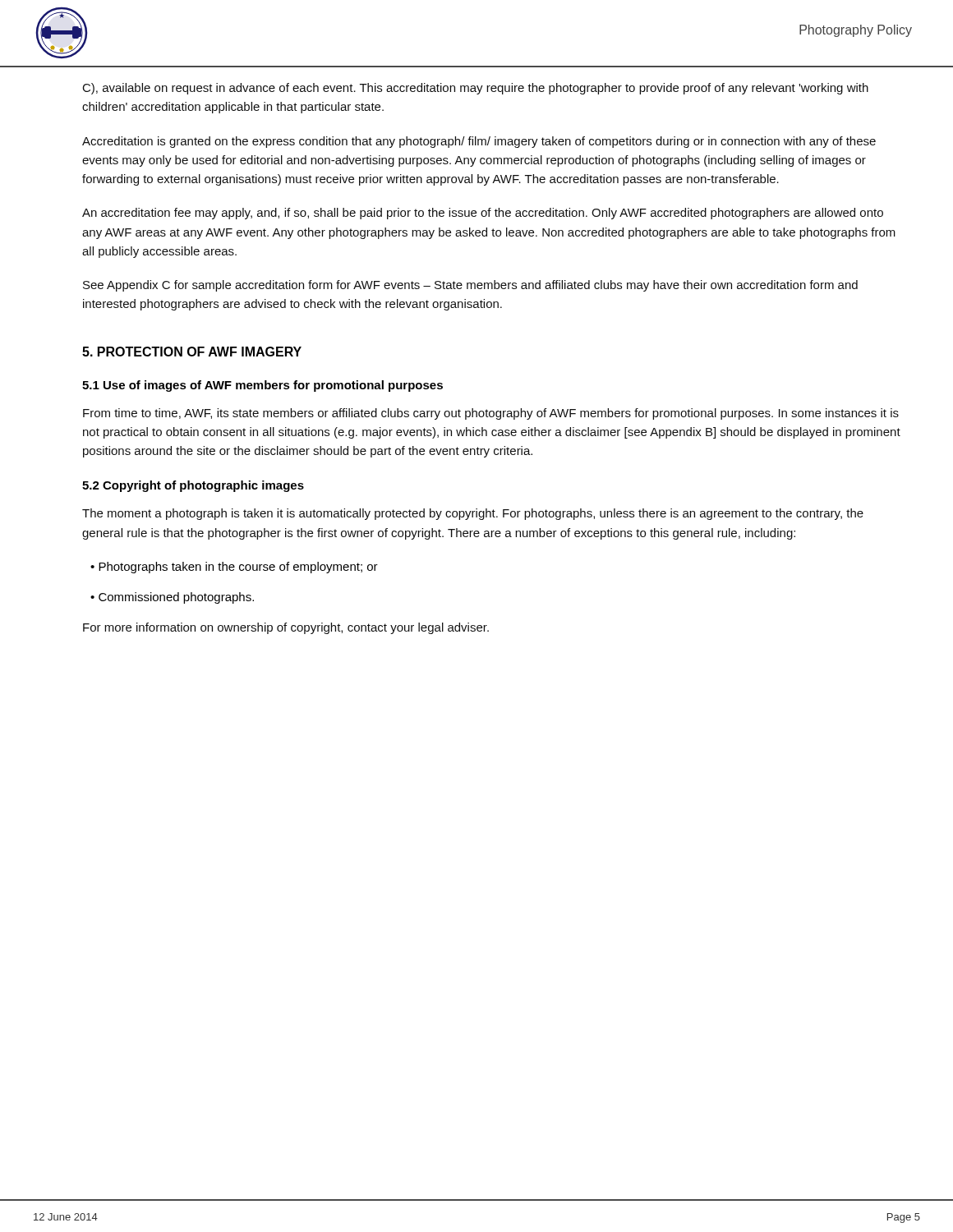Navigate to the text block starting "The moment a photograph is taken it is"
This screenshot has height=1232, width=953.
pyautogui.click(x=473, y=523)
